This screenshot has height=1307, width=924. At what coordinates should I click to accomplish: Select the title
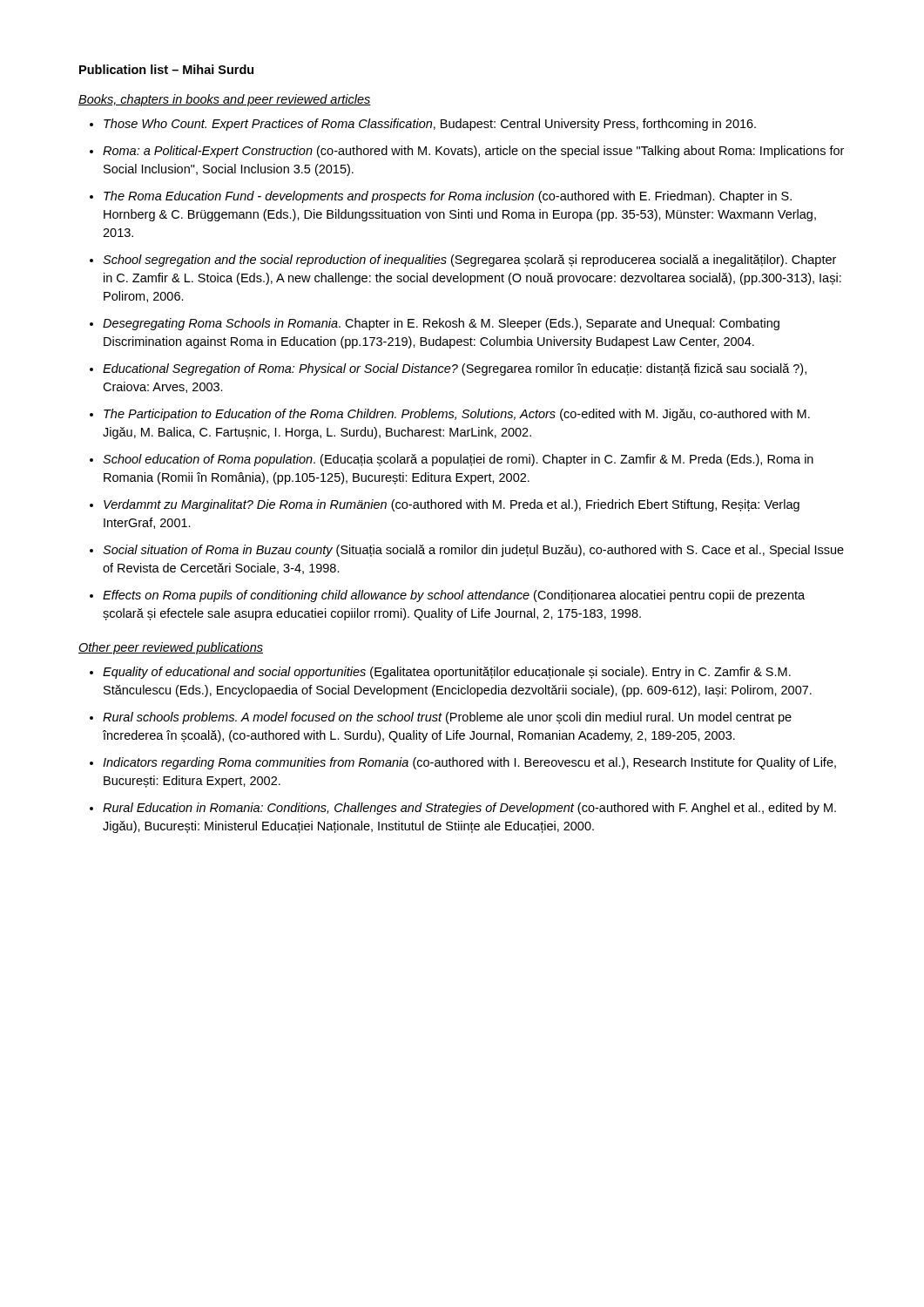pyautogui.click(x=166, y=70)
